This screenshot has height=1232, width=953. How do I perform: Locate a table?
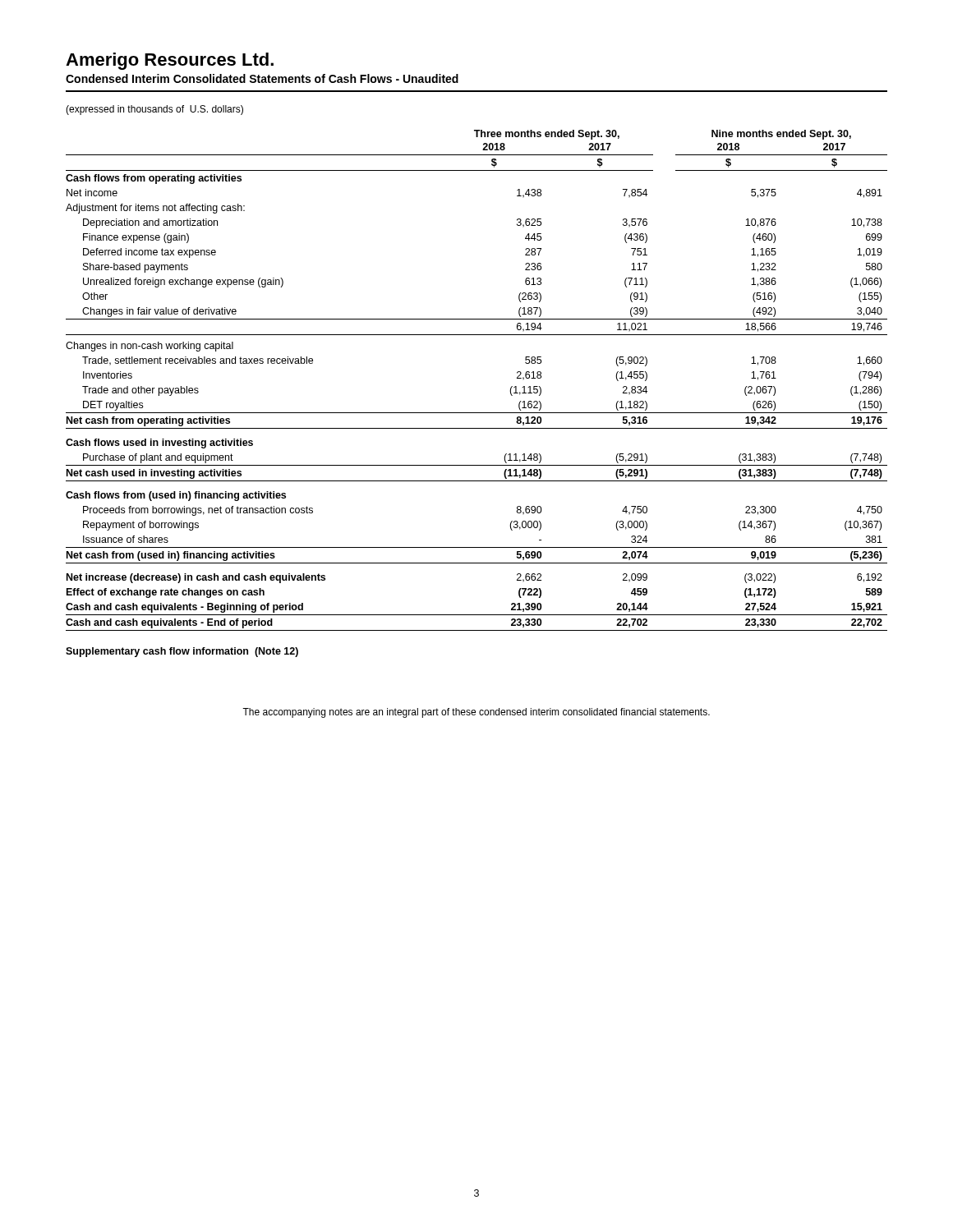(476, 379)
